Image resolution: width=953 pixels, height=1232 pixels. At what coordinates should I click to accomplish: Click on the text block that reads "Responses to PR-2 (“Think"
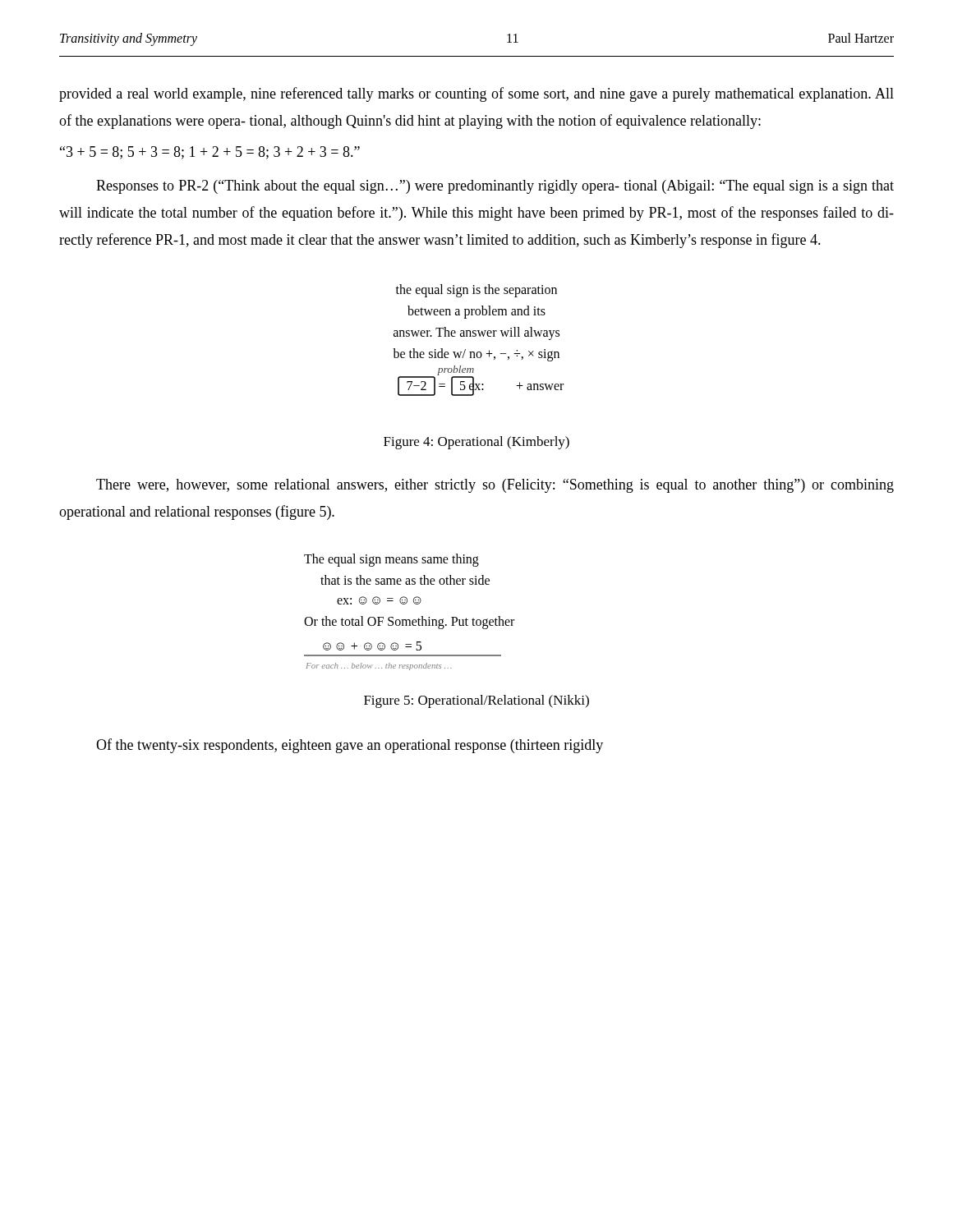click(476, 213)
